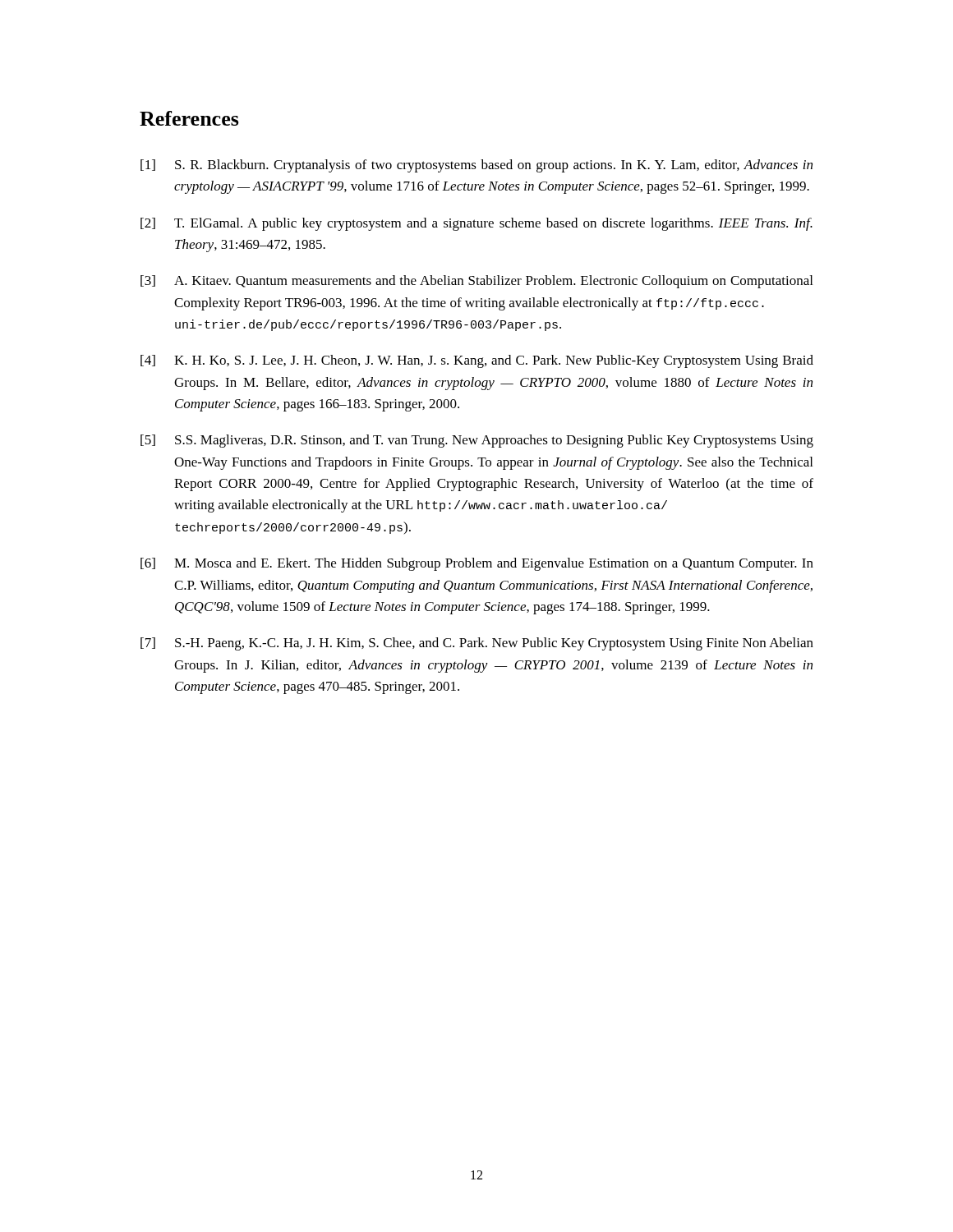Select the region starting "[5] S.S. Magliveras, D.R. Stinson, and T."
This screenshot has height=1232, width=953.
click(x=476, y=484)
